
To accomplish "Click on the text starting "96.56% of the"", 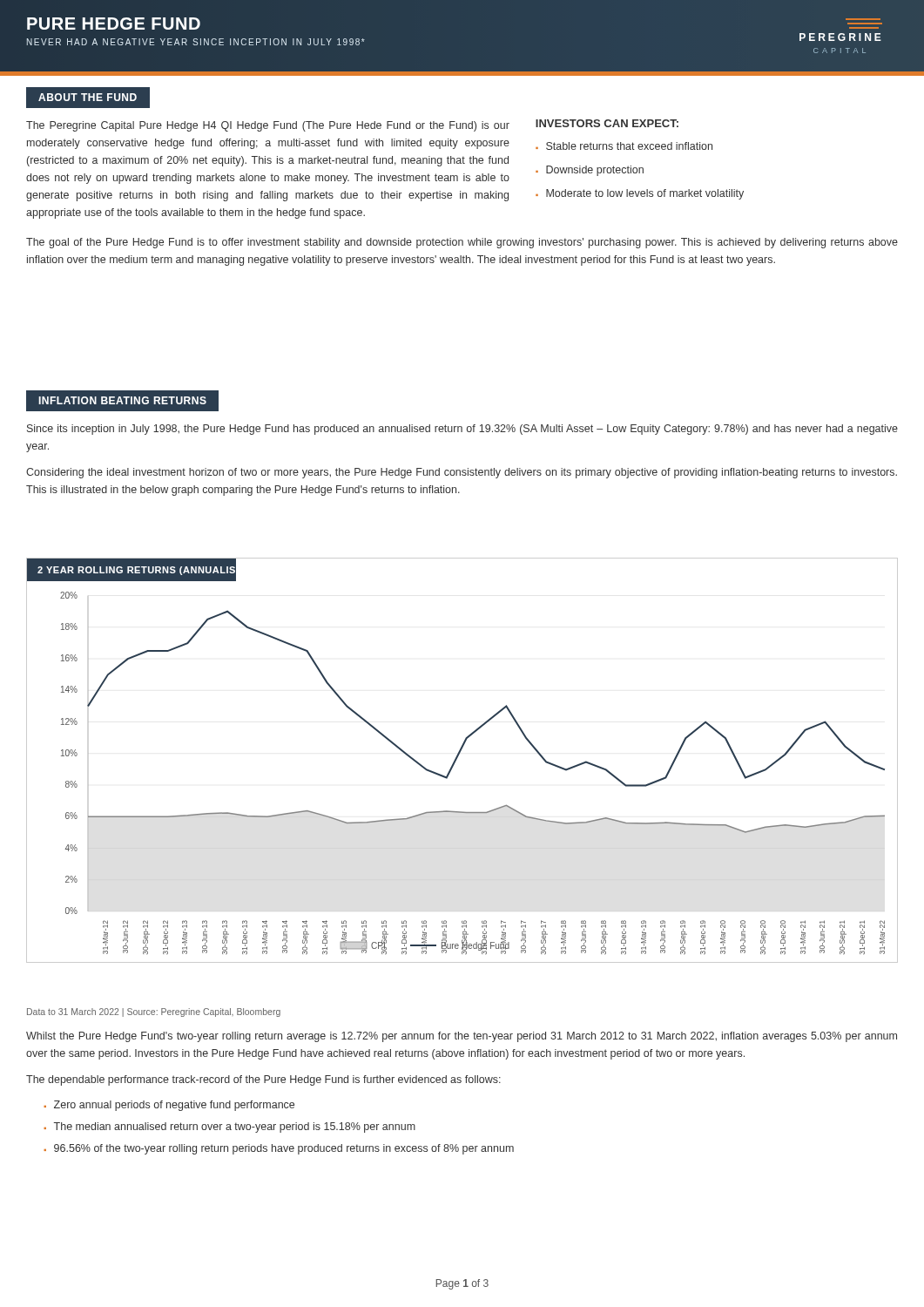I will 284,1148.
